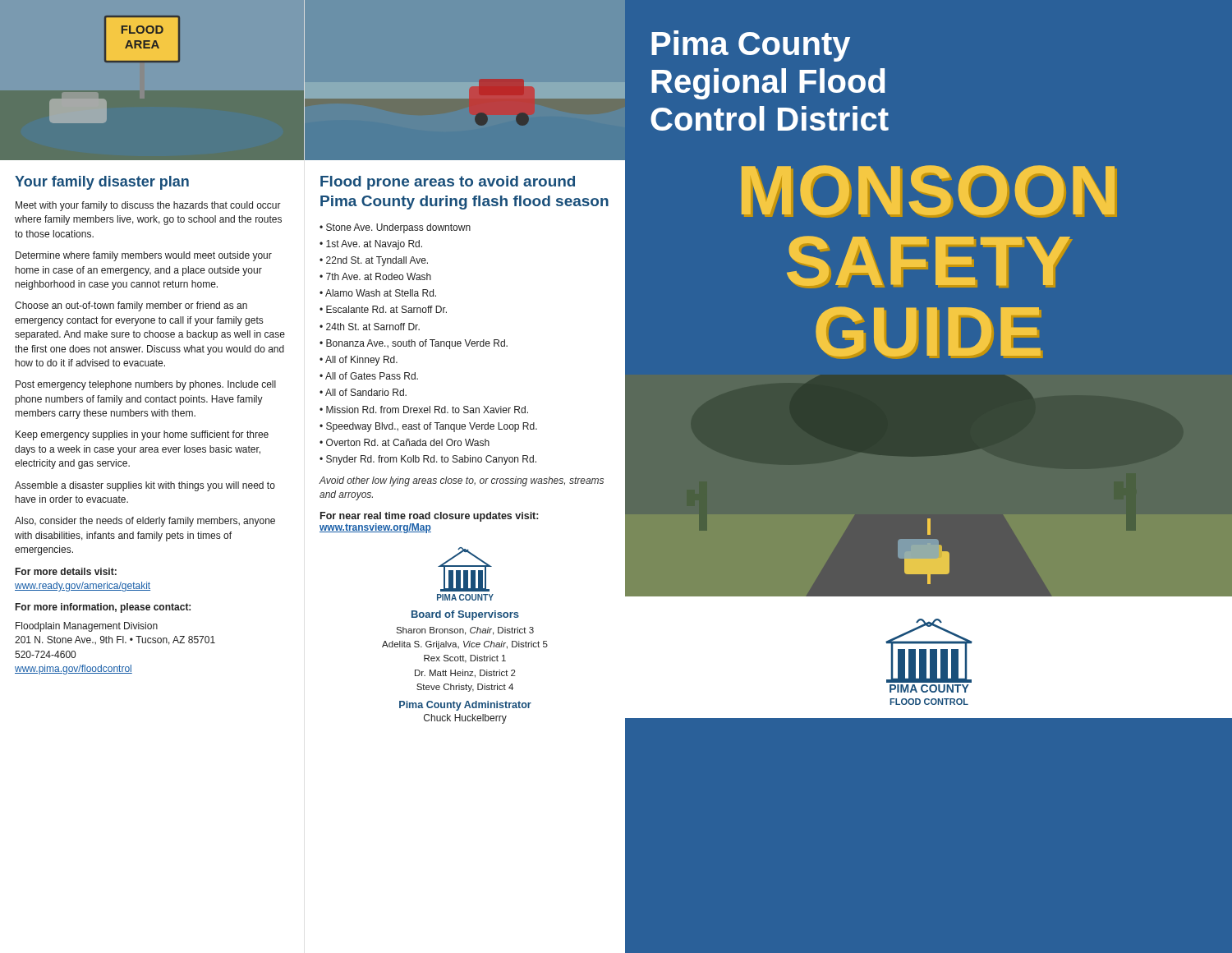Image resolution: width=1232 pixels, height=953 pixels.
Task: Select the text starting "7th Ave. at"
Action: click(x=379, y=277)
